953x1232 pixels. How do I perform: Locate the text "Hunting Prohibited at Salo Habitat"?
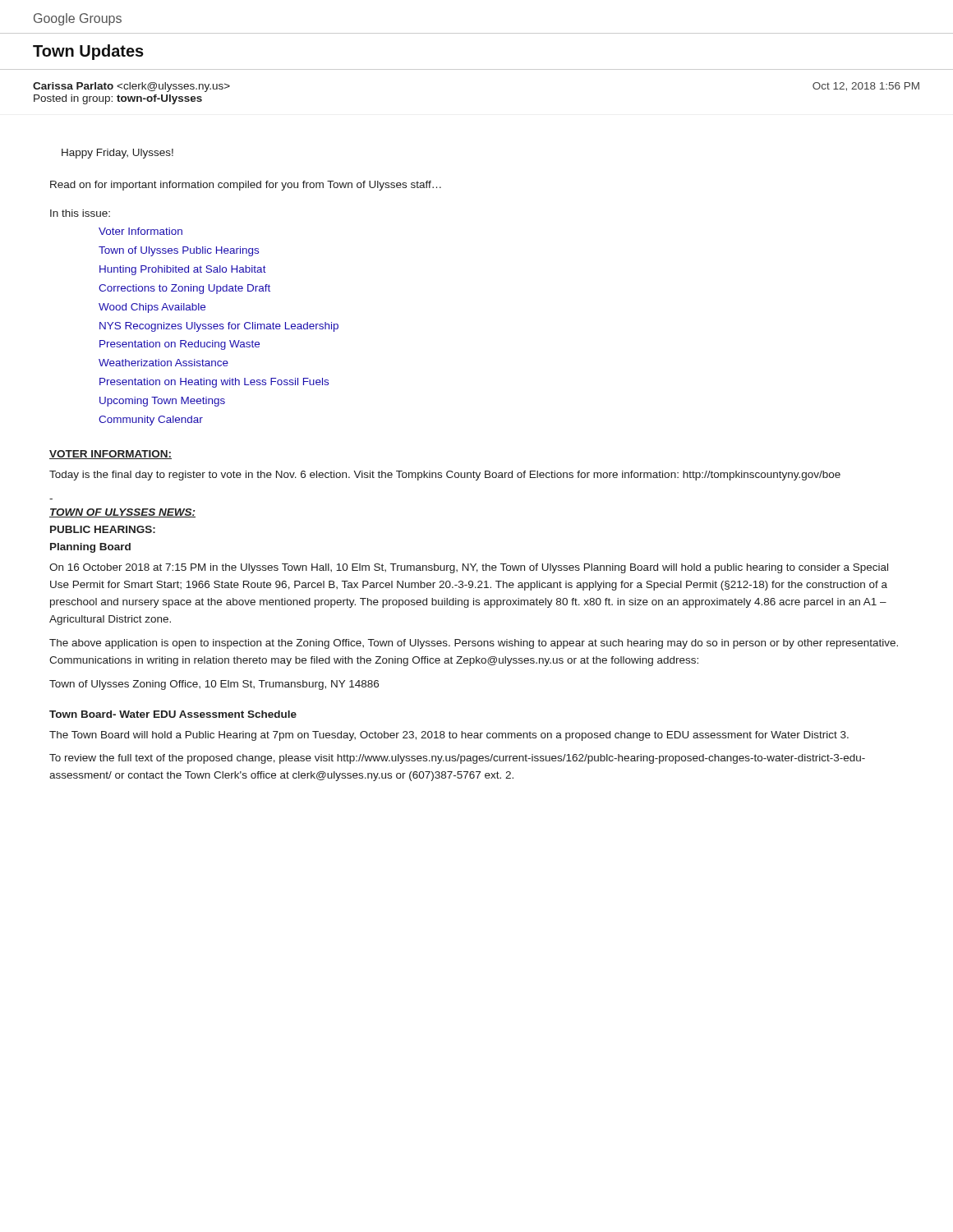pyautogui.click(x=182, y=269)
